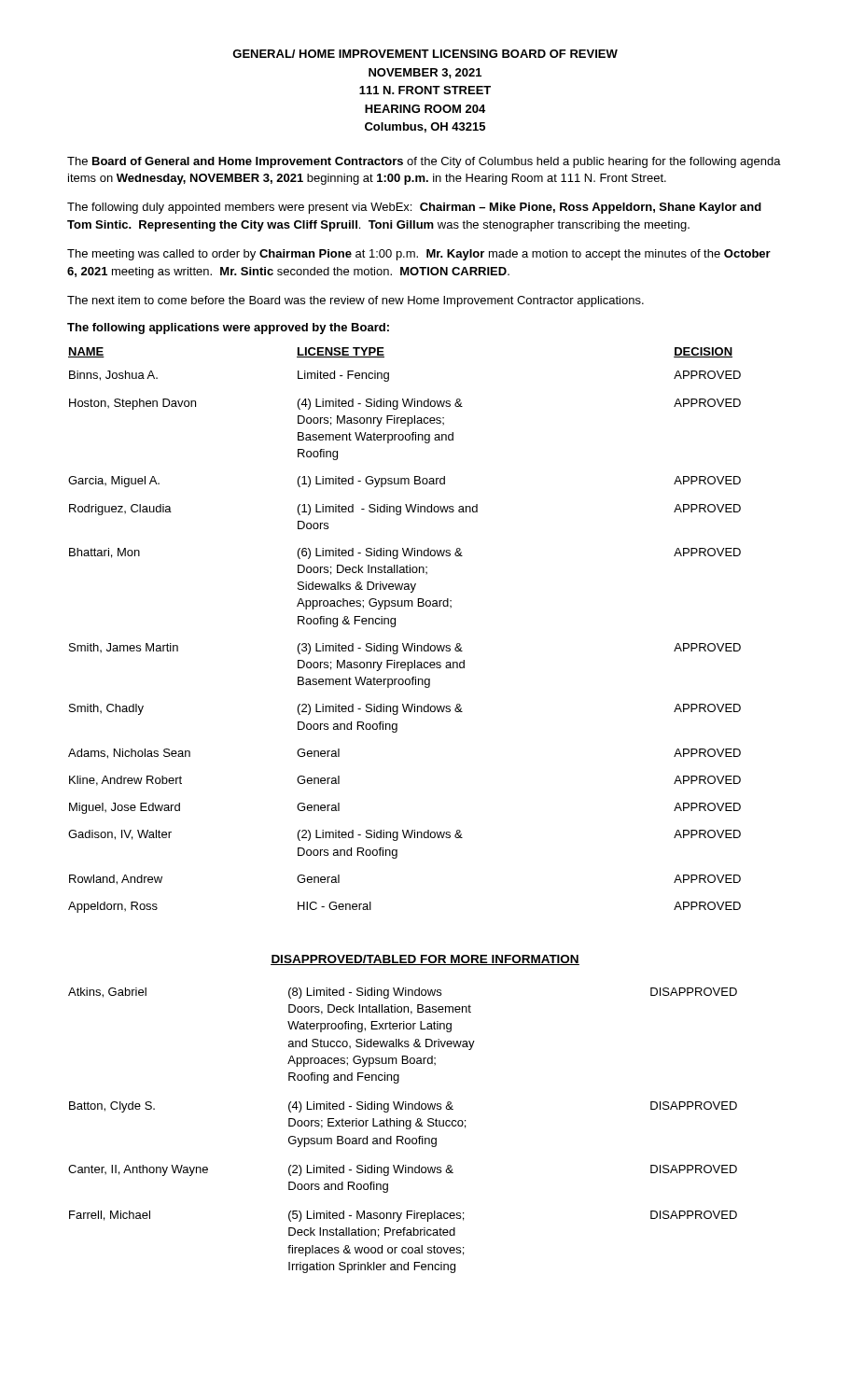Select the text block that says "The following applications"

[x=229, y=327]
